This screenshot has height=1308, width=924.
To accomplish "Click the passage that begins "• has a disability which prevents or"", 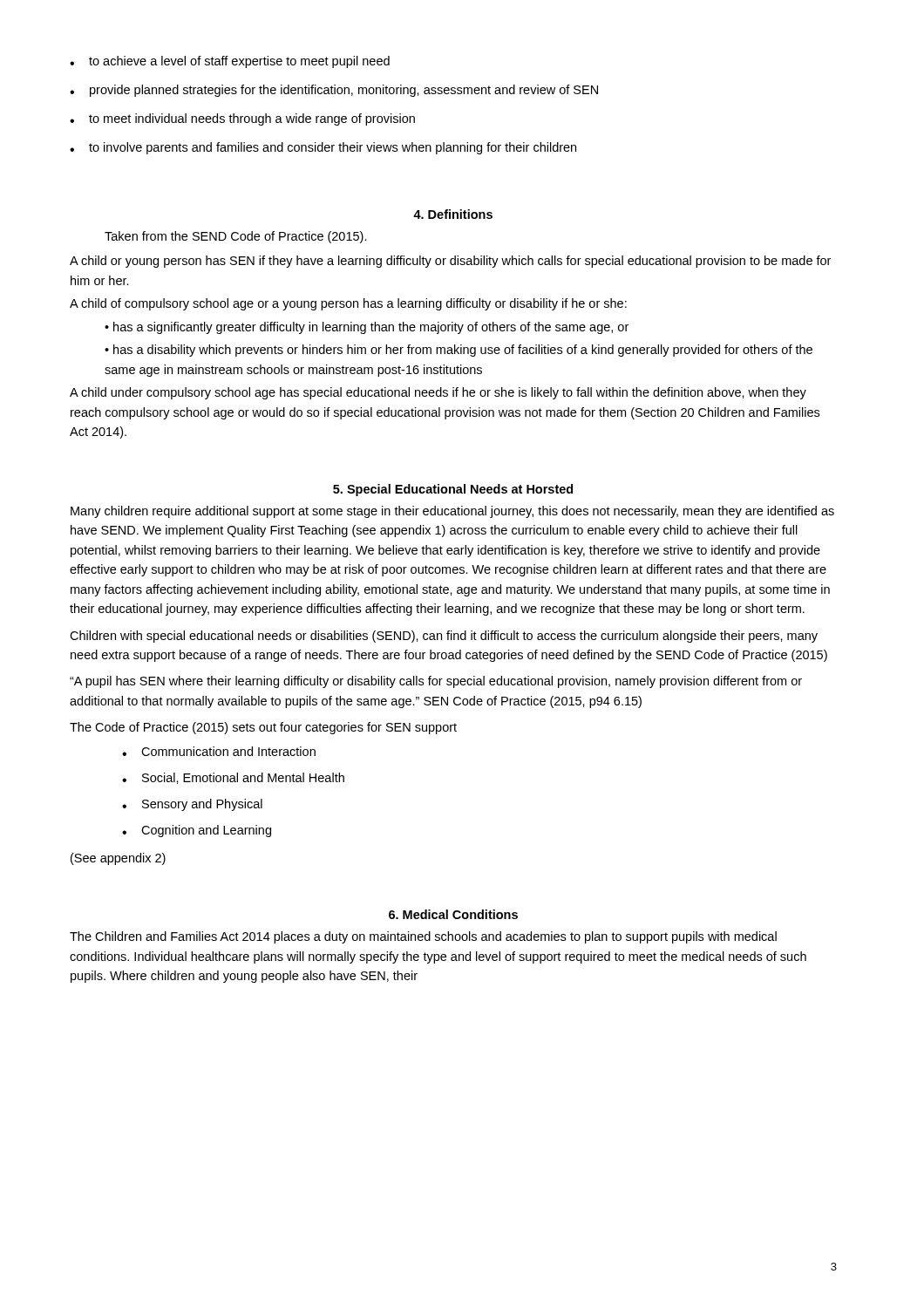I will click(459, 360).
